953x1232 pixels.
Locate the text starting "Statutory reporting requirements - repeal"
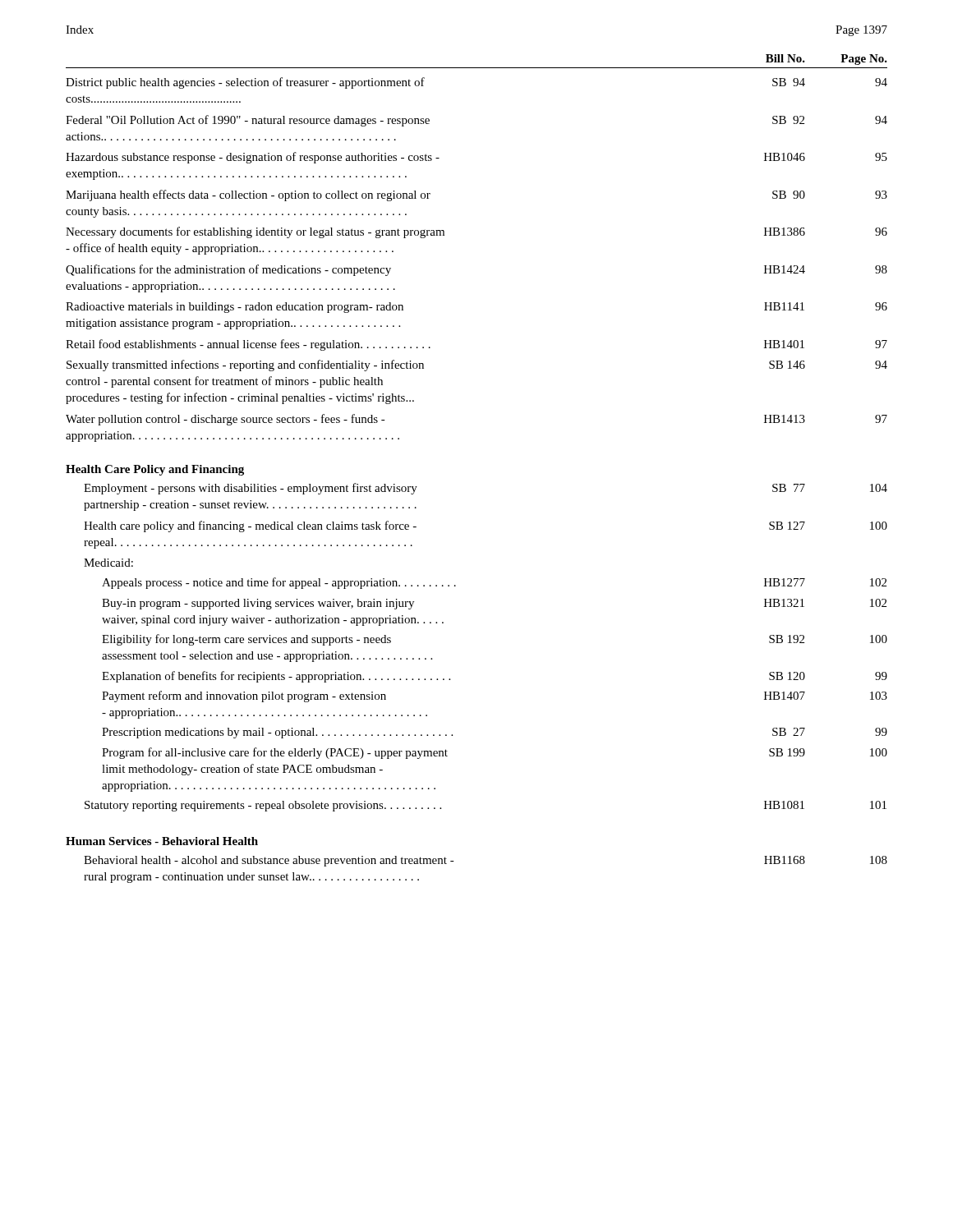(230, 806)
